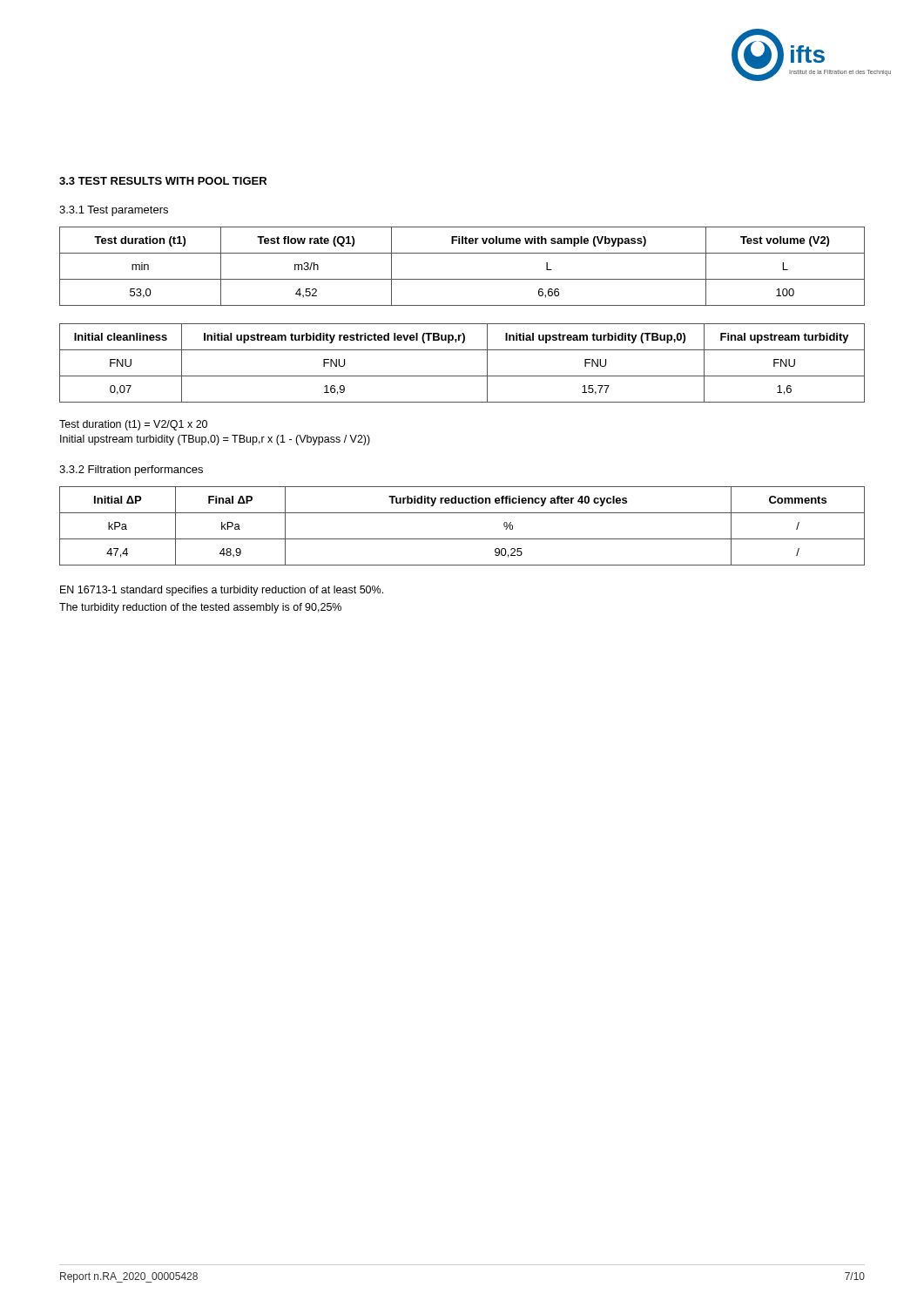The width and height of the screenshot is (924, 1307).
Task: Click on the table containing "Final upstream turbidity"
Action: click(x=462, y=363)
